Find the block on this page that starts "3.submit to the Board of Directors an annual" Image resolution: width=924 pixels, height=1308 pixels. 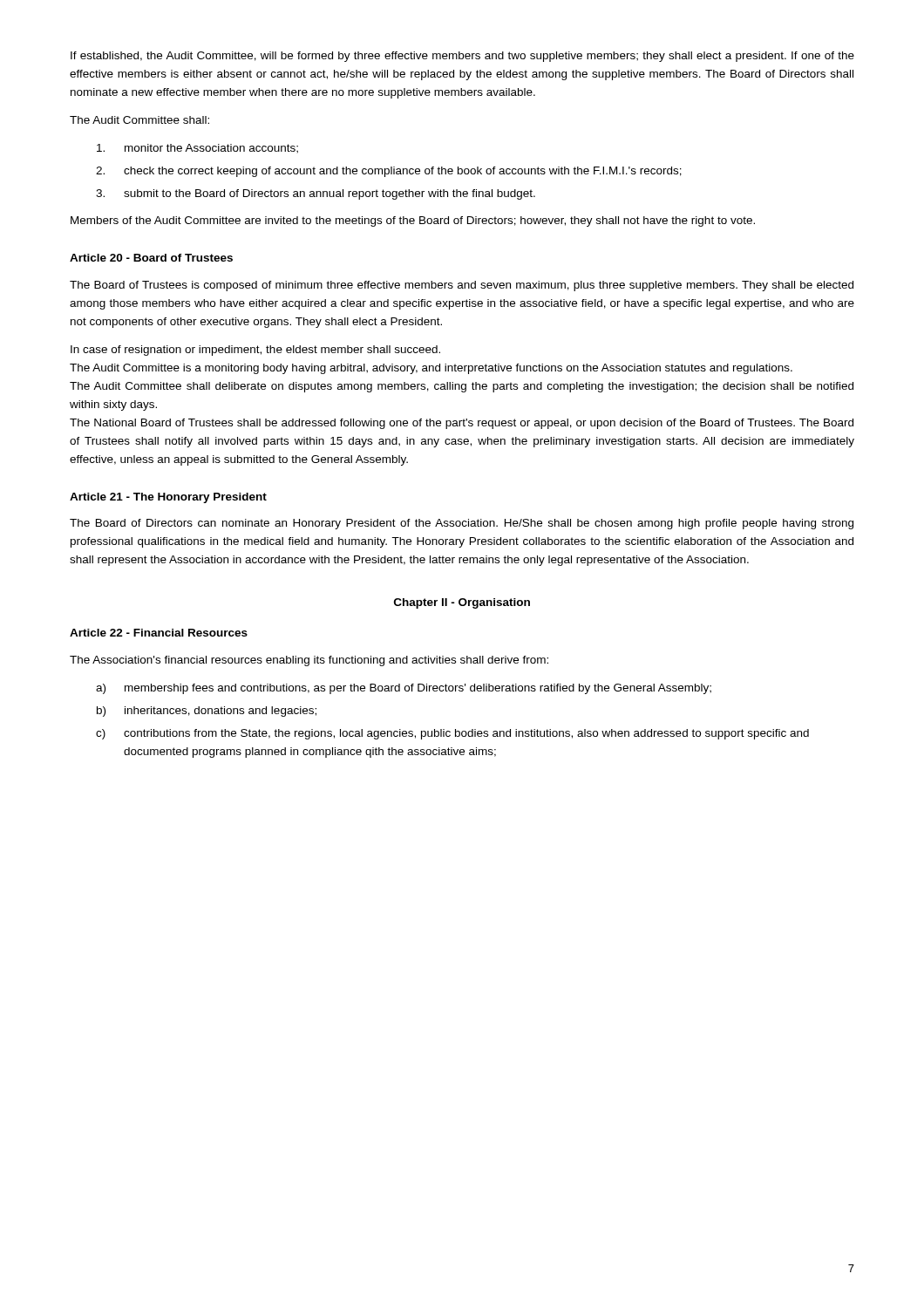(x=462, y=194)
